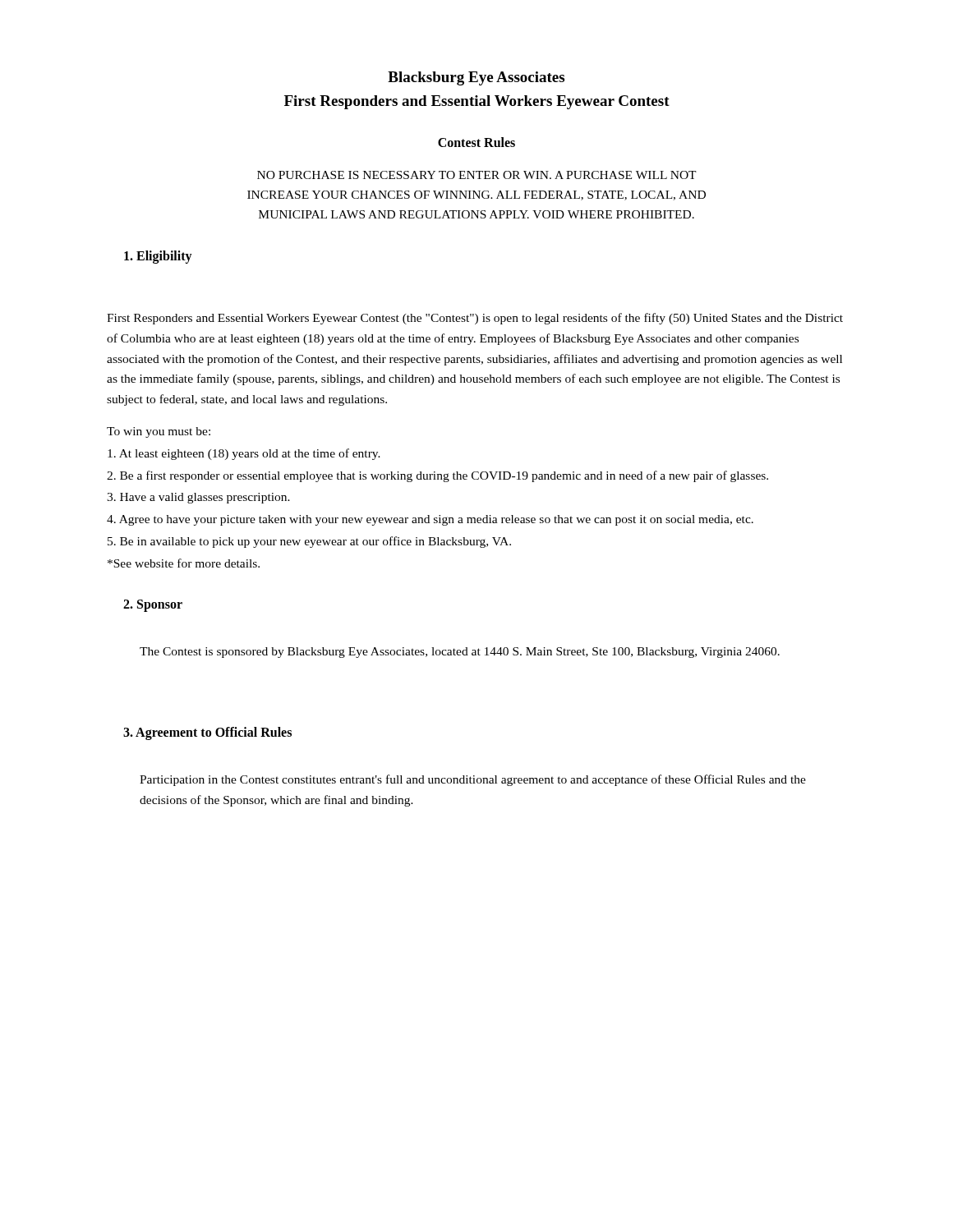The height and width of the screenshot is (1232, 953).
Task: Select the list item containing "*See website for more details."
Action: point(184,563)
